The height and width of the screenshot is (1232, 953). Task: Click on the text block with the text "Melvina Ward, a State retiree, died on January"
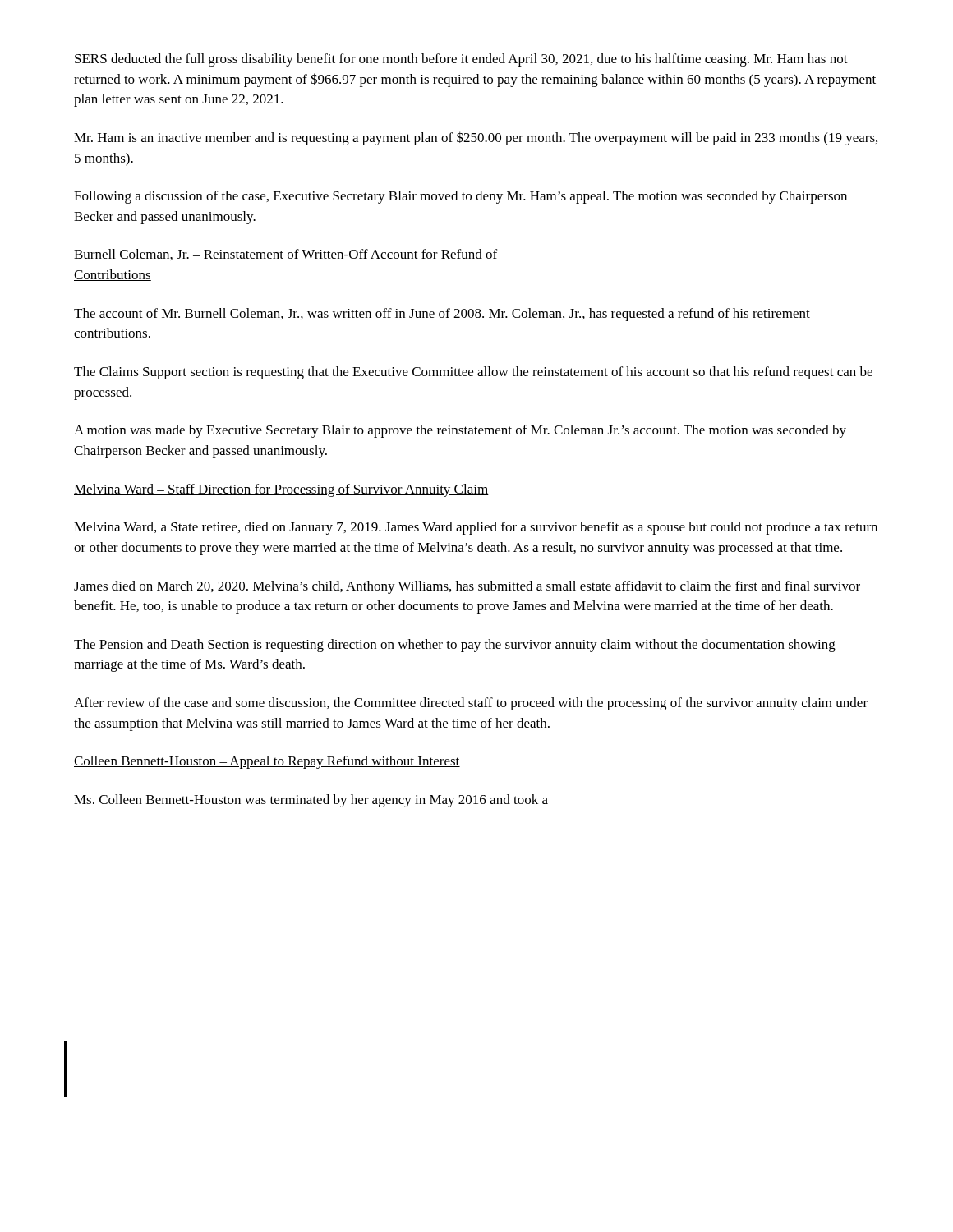click(476, 537)
